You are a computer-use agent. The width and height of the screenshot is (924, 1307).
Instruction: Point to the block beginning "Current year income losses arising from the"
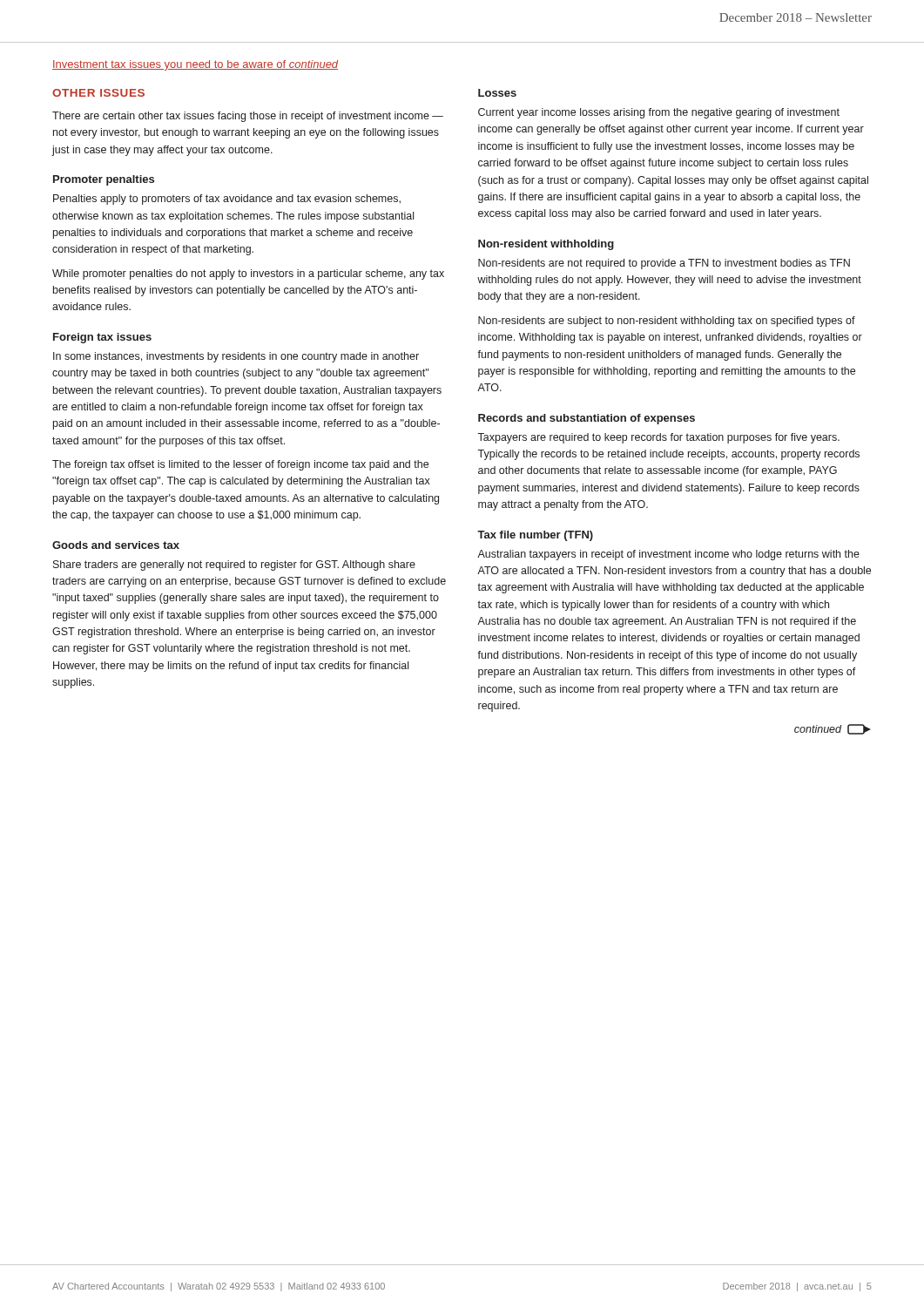point(673,163)
